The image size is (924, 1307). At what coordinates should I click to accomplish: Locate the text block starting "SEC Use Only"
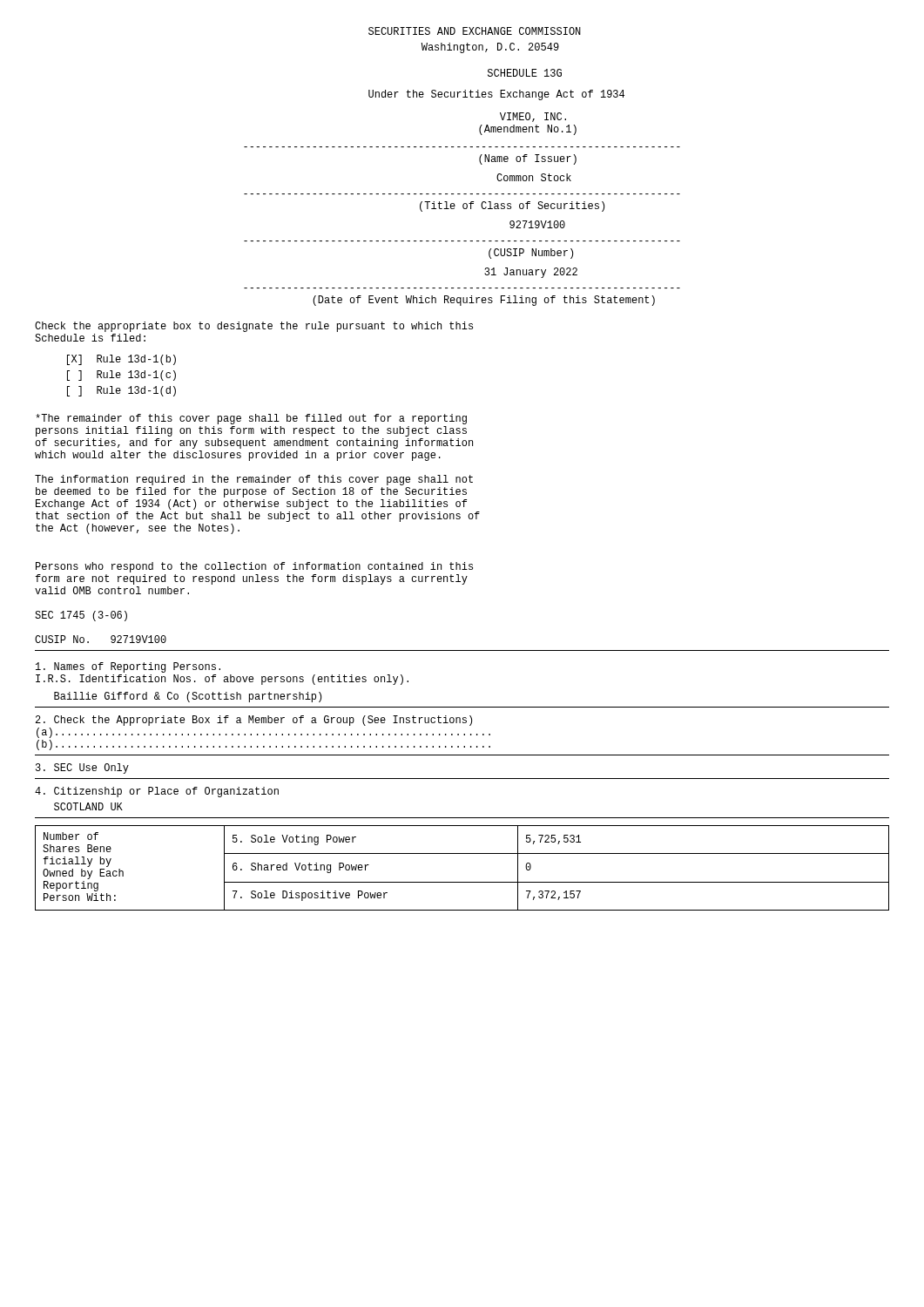462,771
